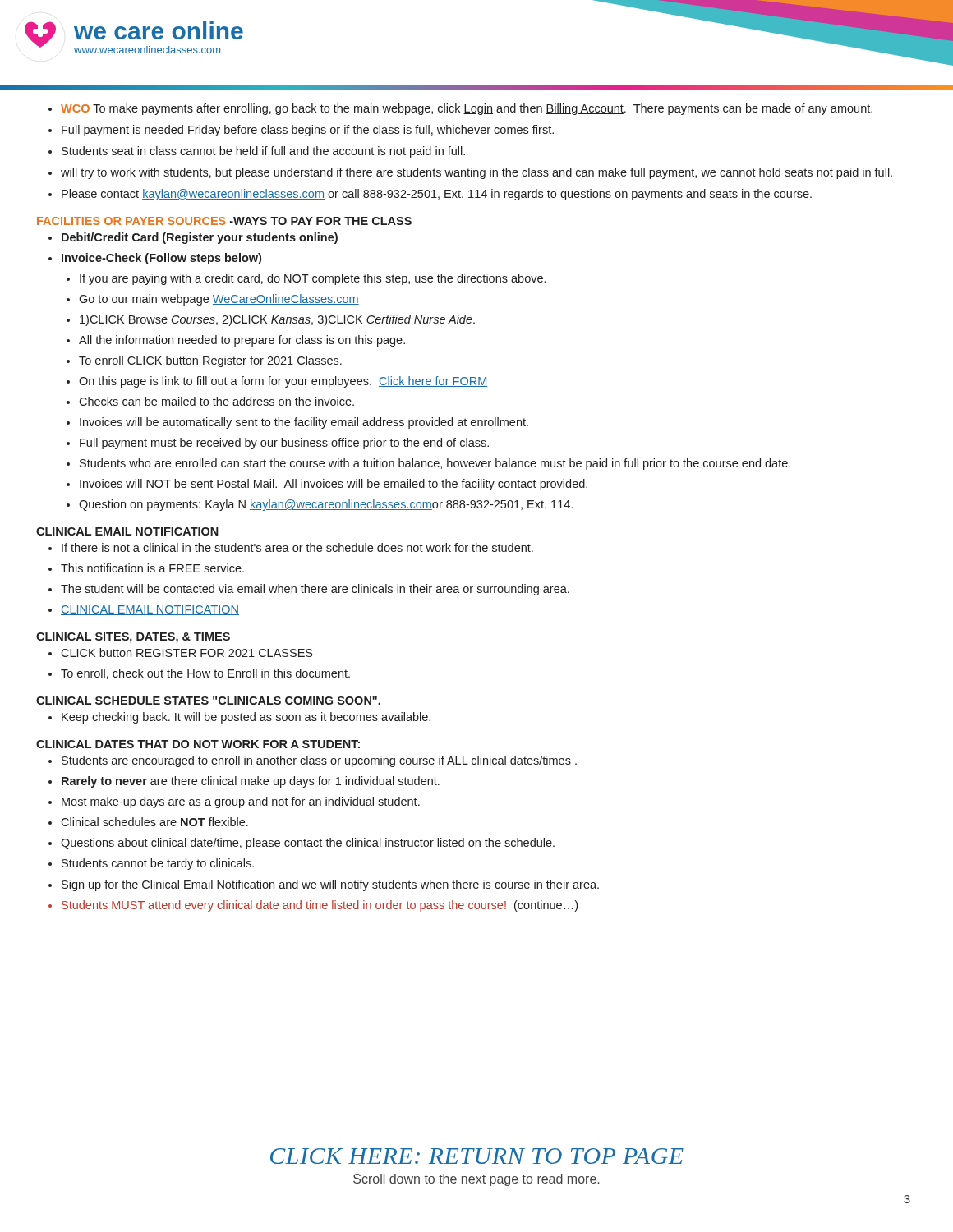This screenshot has height=1232, width=953.
Task: Locate the block of text that opens with "If there is not a clinical"
Action: pyautogui.click(x=297, y=548)
